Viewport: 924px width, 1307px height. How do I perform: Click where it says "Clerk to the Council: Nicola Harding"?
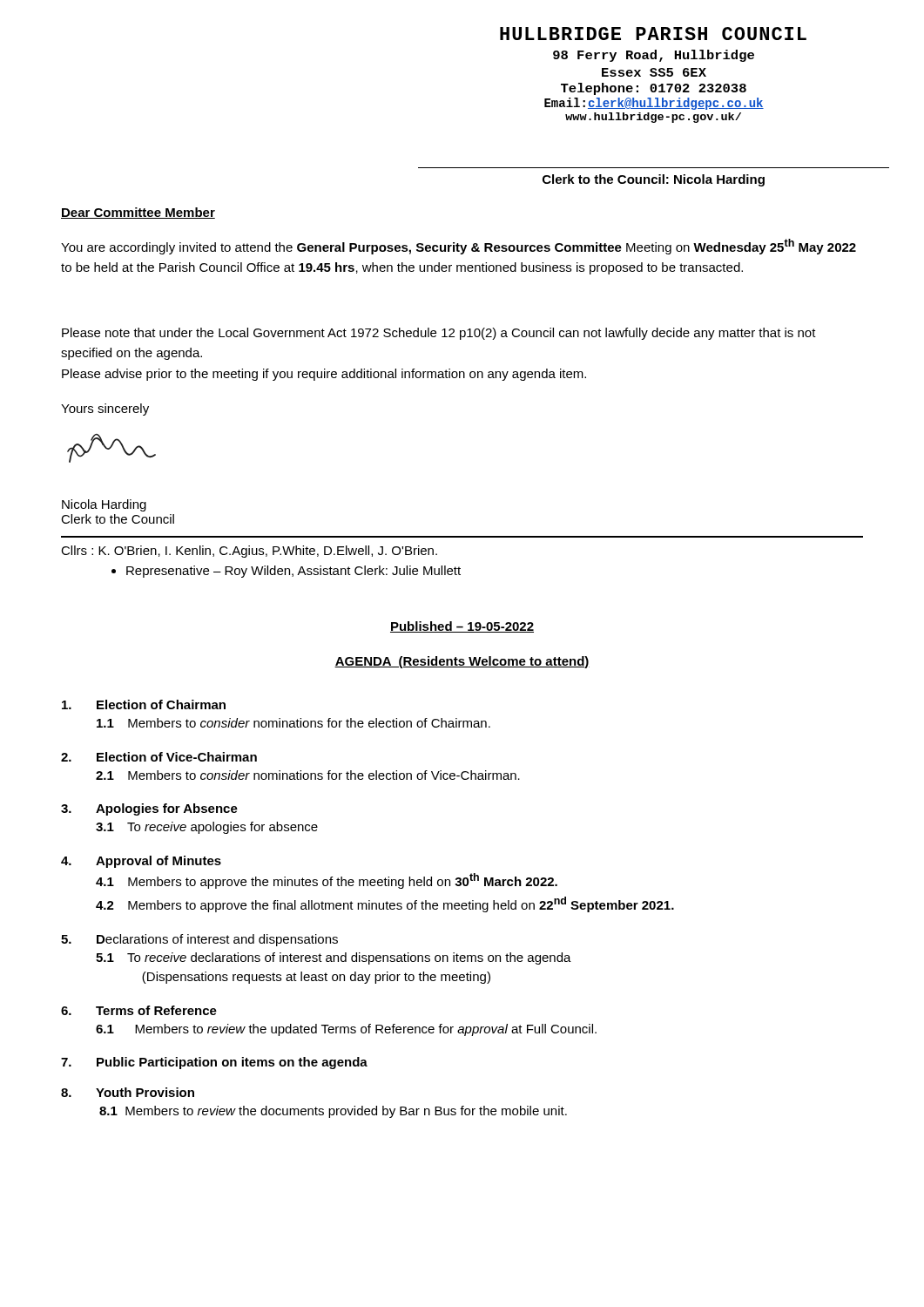[x=654, y=179]
